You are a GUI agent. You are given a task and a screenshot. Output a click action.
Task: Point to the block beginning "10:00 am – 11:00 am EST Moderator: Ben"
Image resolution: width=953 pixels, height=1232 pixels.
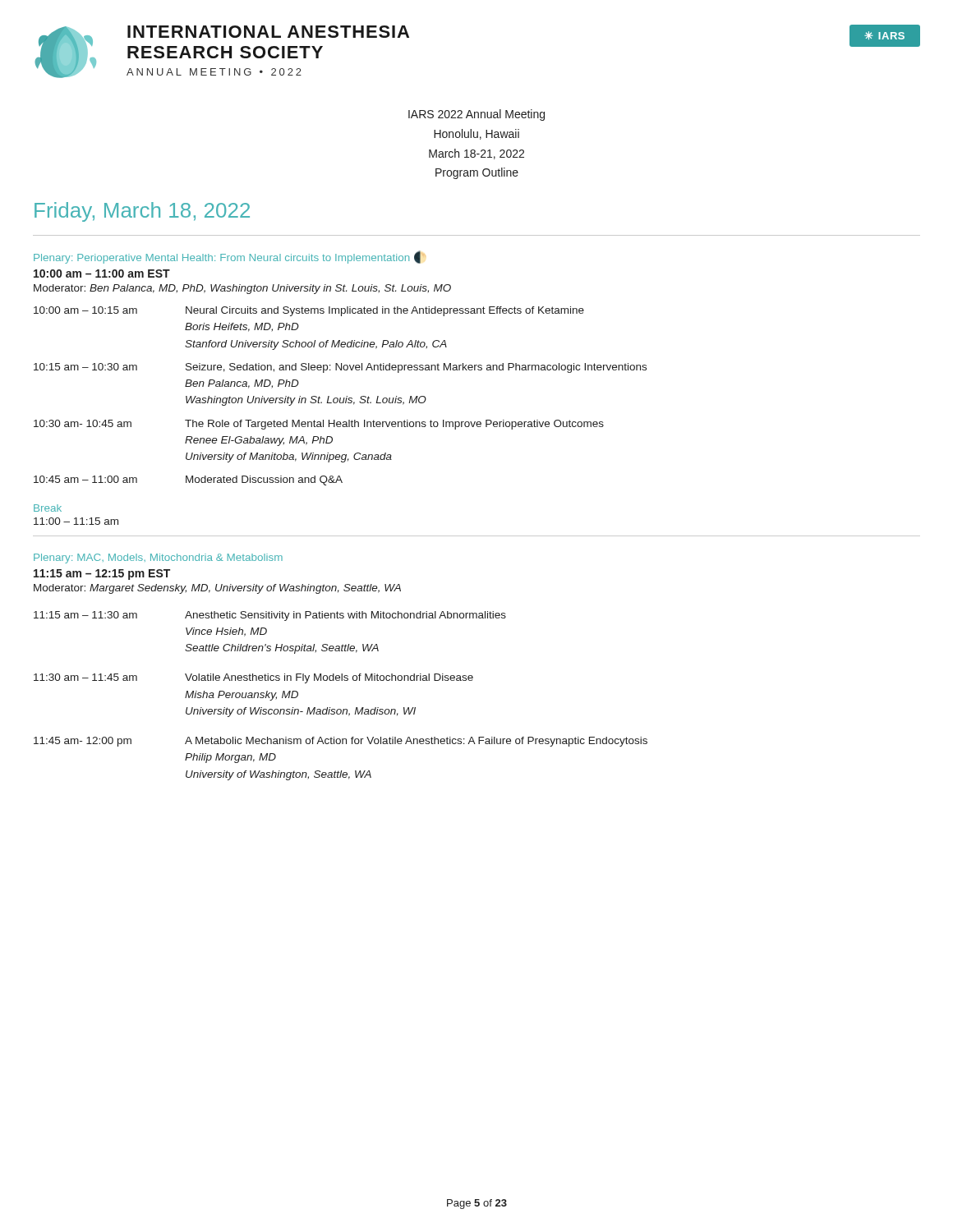(102, 274)
